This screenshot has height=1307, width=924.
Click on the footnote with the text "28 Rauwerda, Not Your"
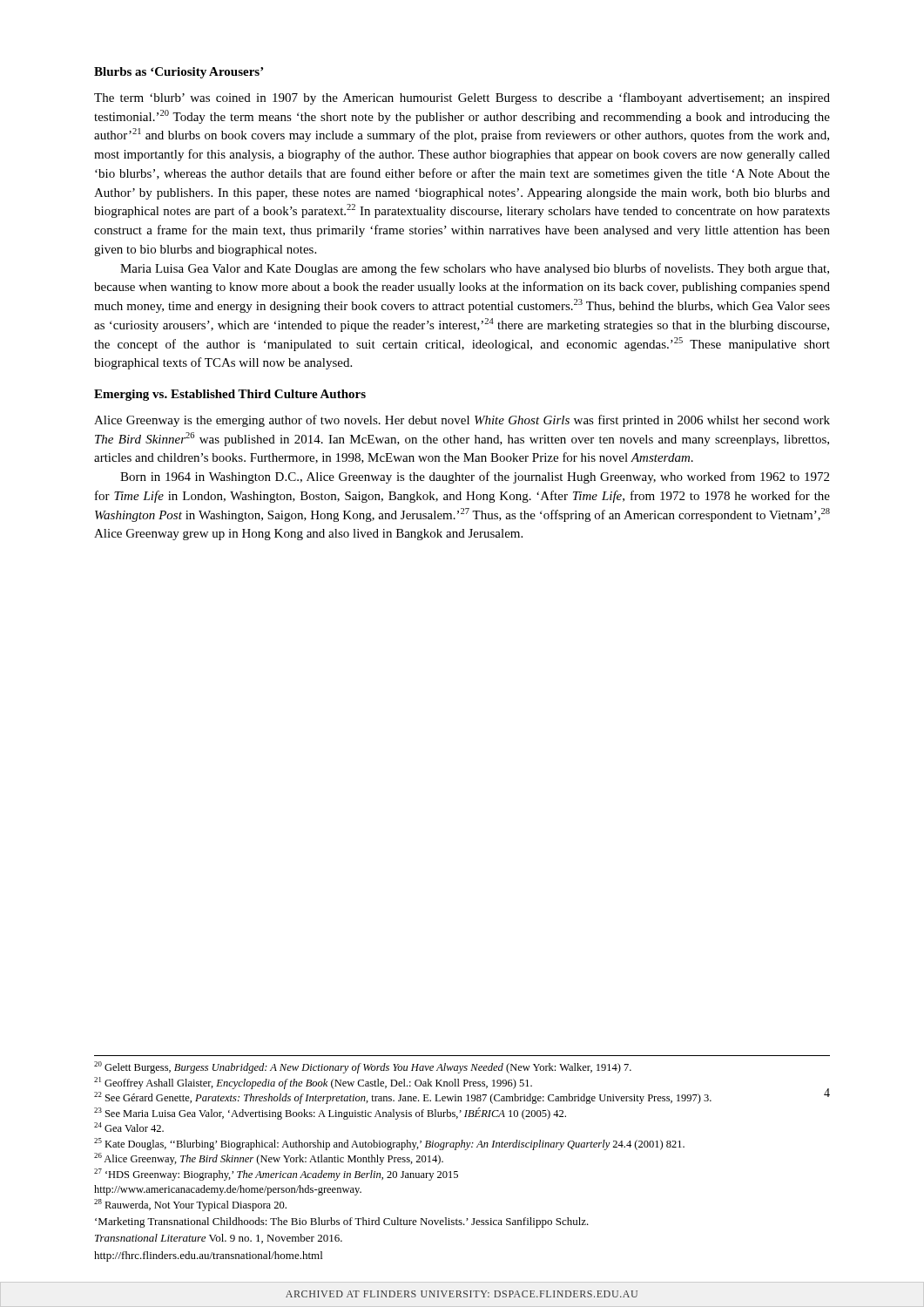click(191, 1204)
